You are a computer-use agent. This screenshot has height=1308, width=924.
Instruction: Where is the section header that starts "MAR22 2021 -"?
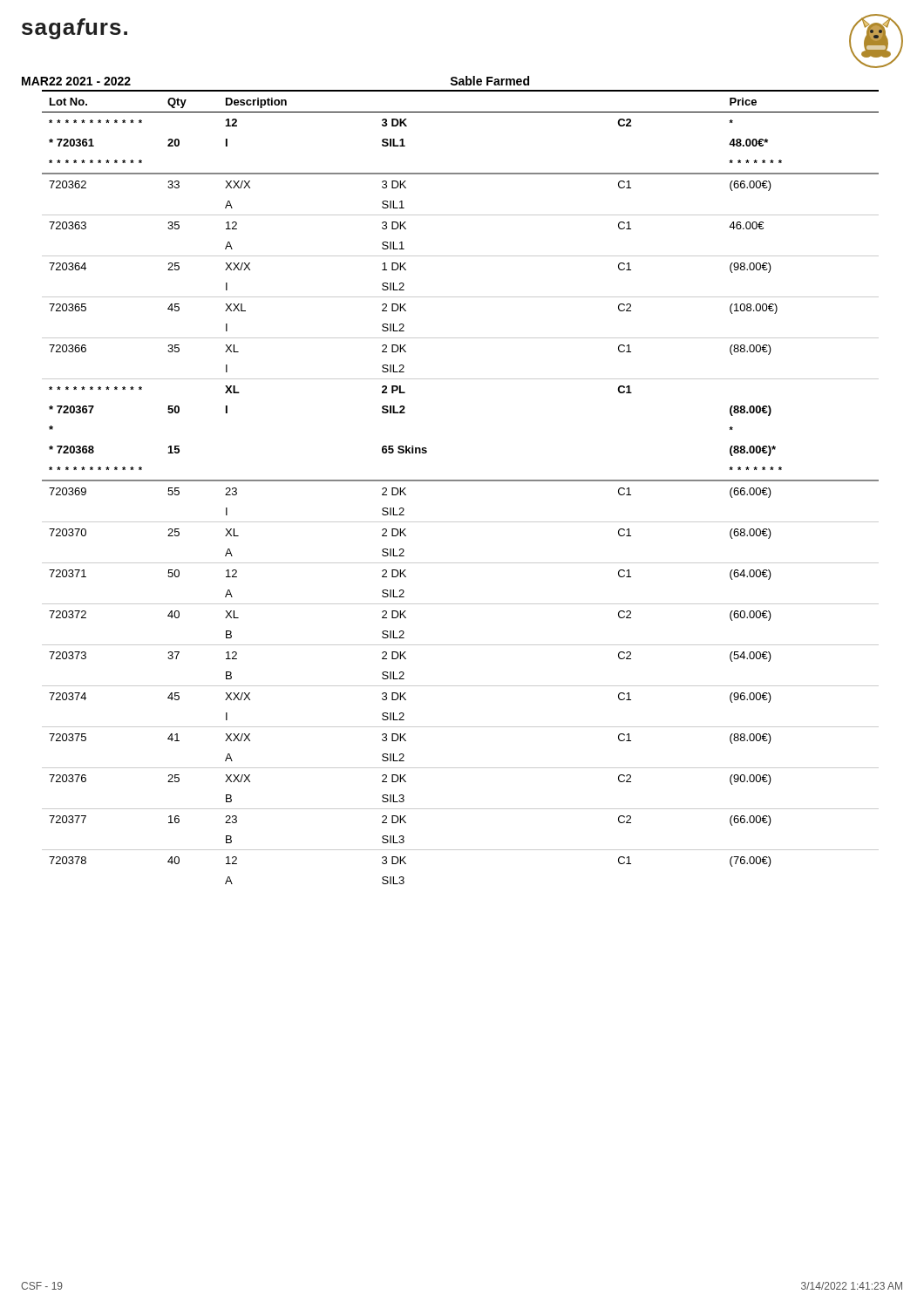pos(76,81)
